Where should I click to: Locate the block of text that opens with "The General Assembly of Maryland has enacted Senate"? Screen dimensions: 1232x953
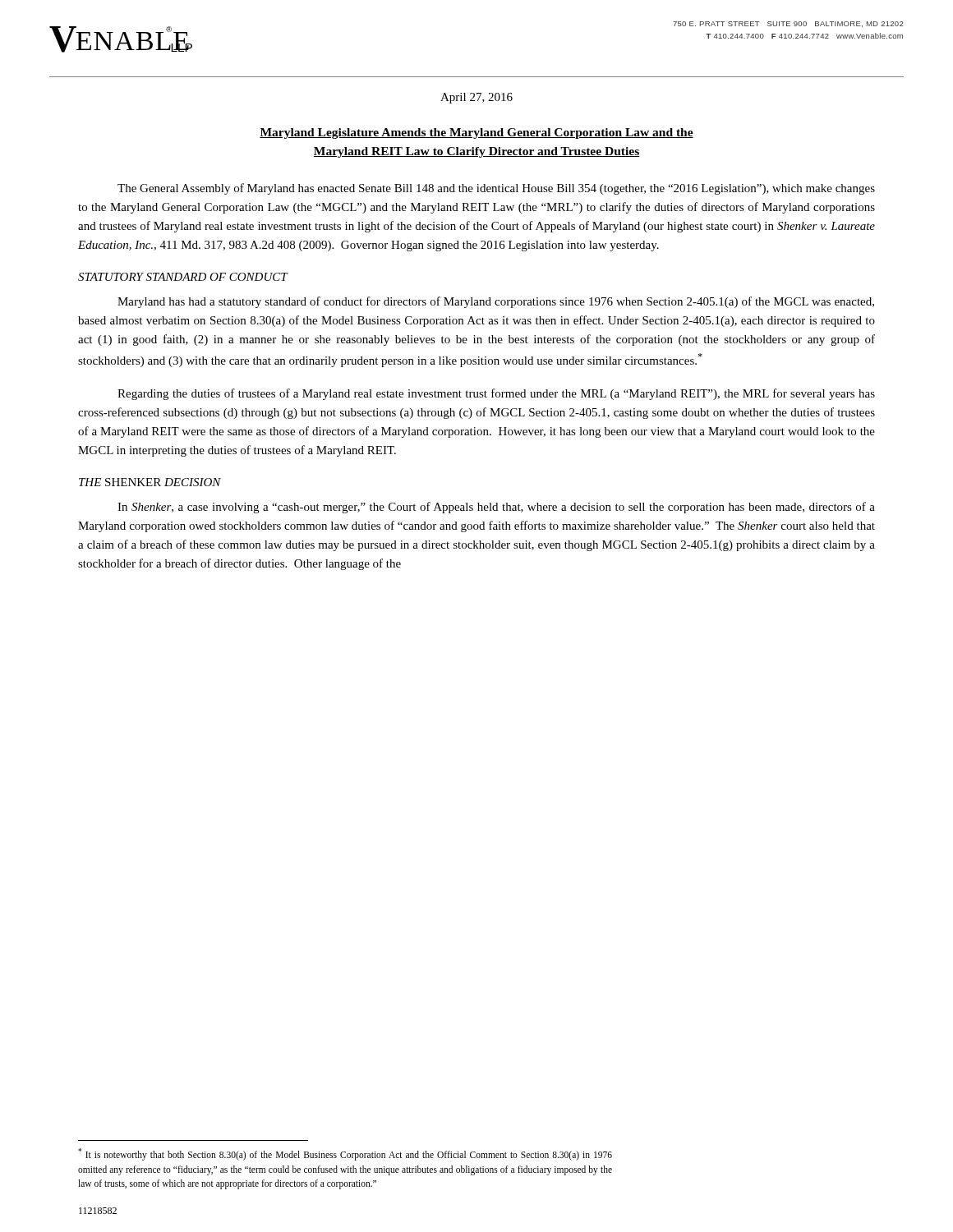(476, 217)
